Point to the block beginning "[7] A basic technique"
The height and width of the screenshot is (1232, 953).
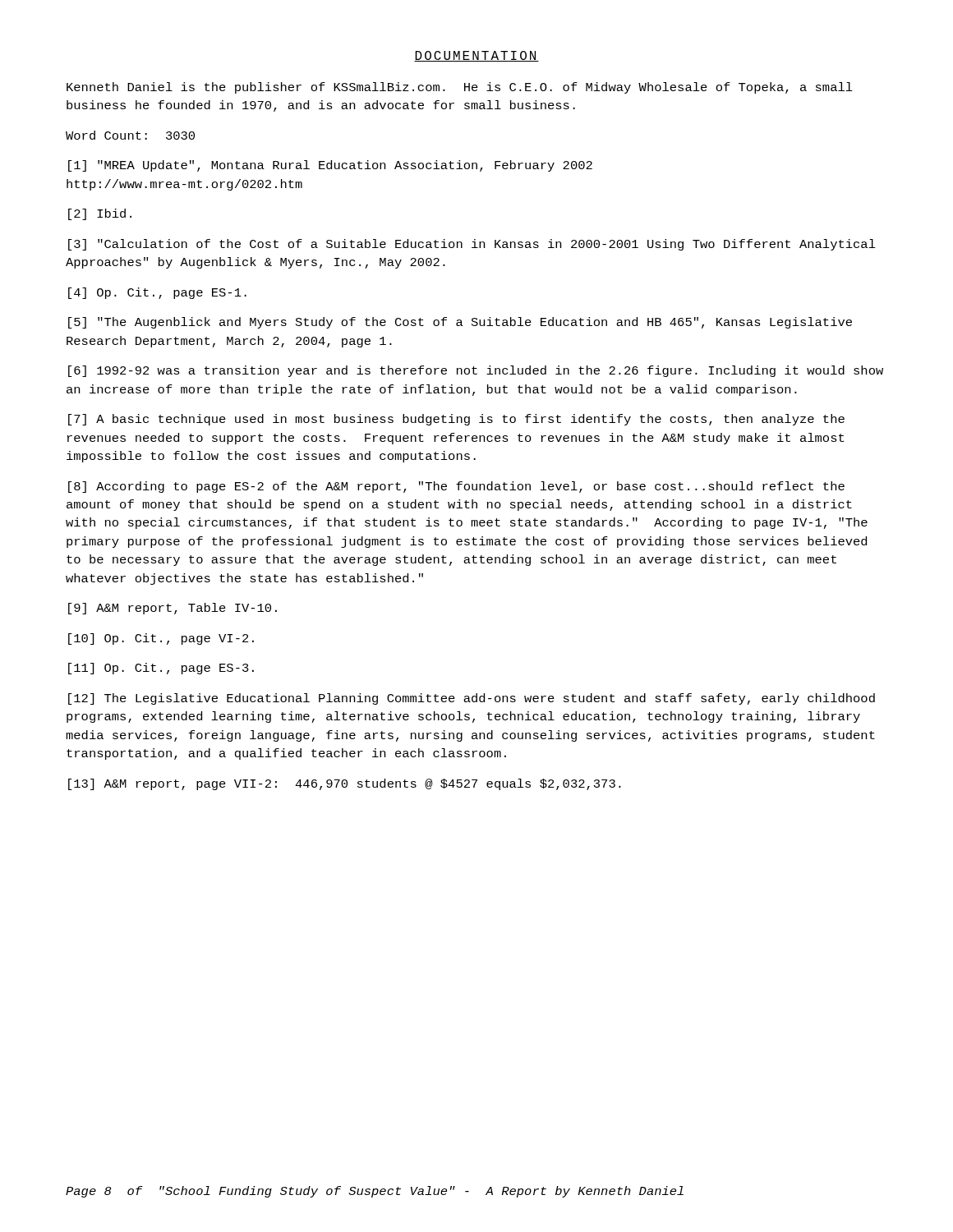[455, 438]
